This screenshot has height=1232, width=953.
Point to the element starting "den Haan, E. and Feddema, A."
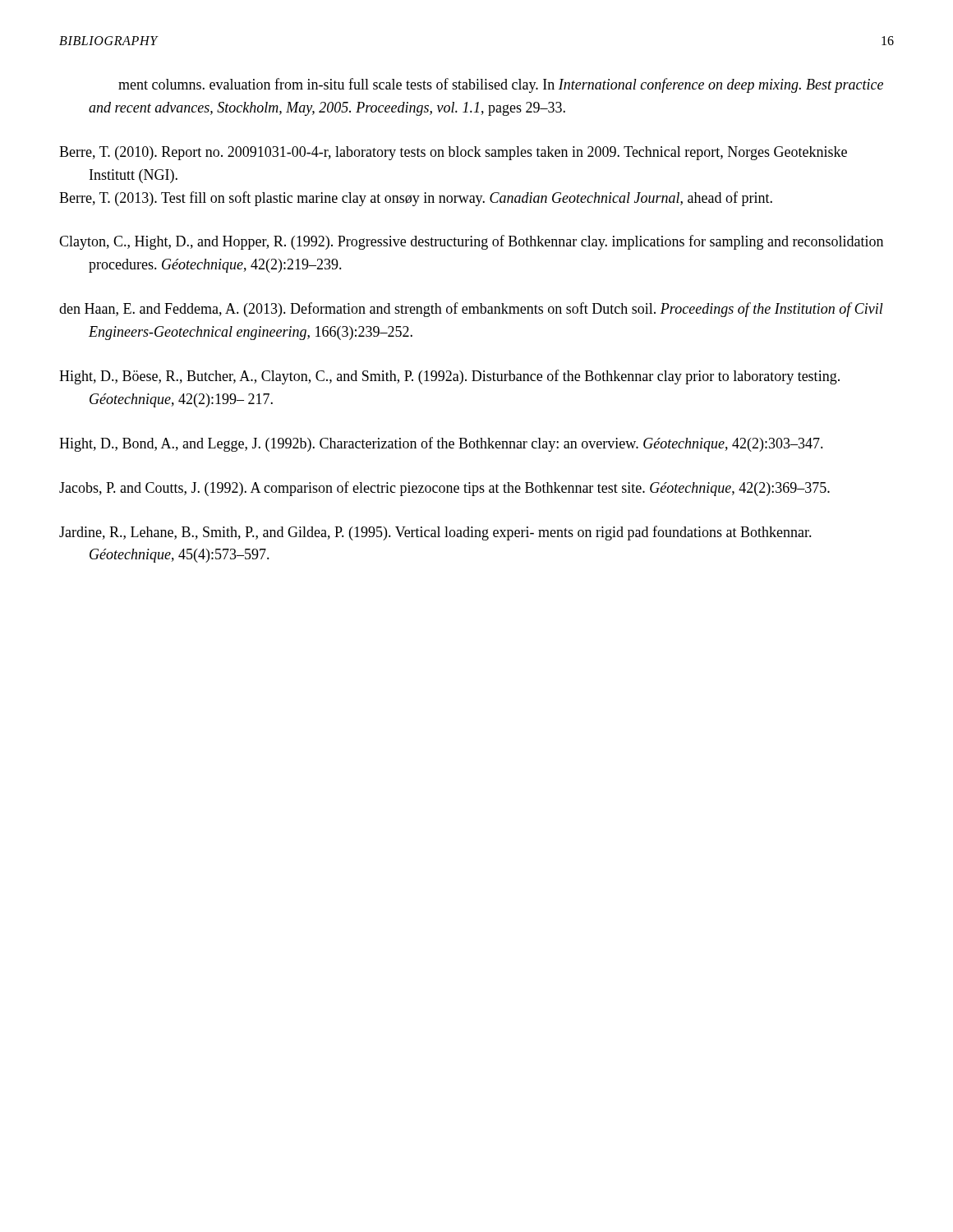click(x=471, y=321)
